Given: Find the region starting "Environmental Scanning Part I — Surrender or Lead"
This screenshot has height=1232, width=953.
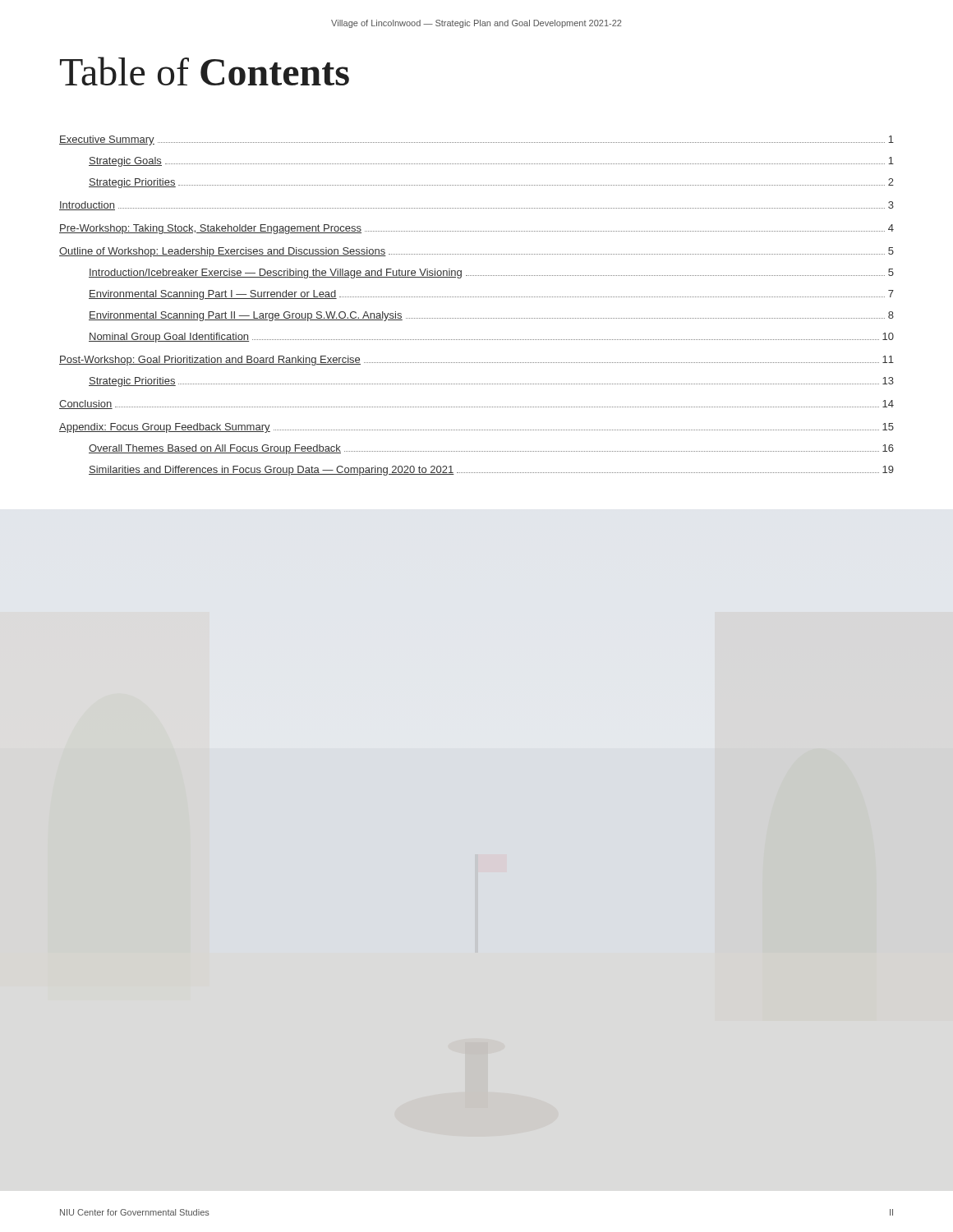Looking at the screenshot, I should click(491, 294).
